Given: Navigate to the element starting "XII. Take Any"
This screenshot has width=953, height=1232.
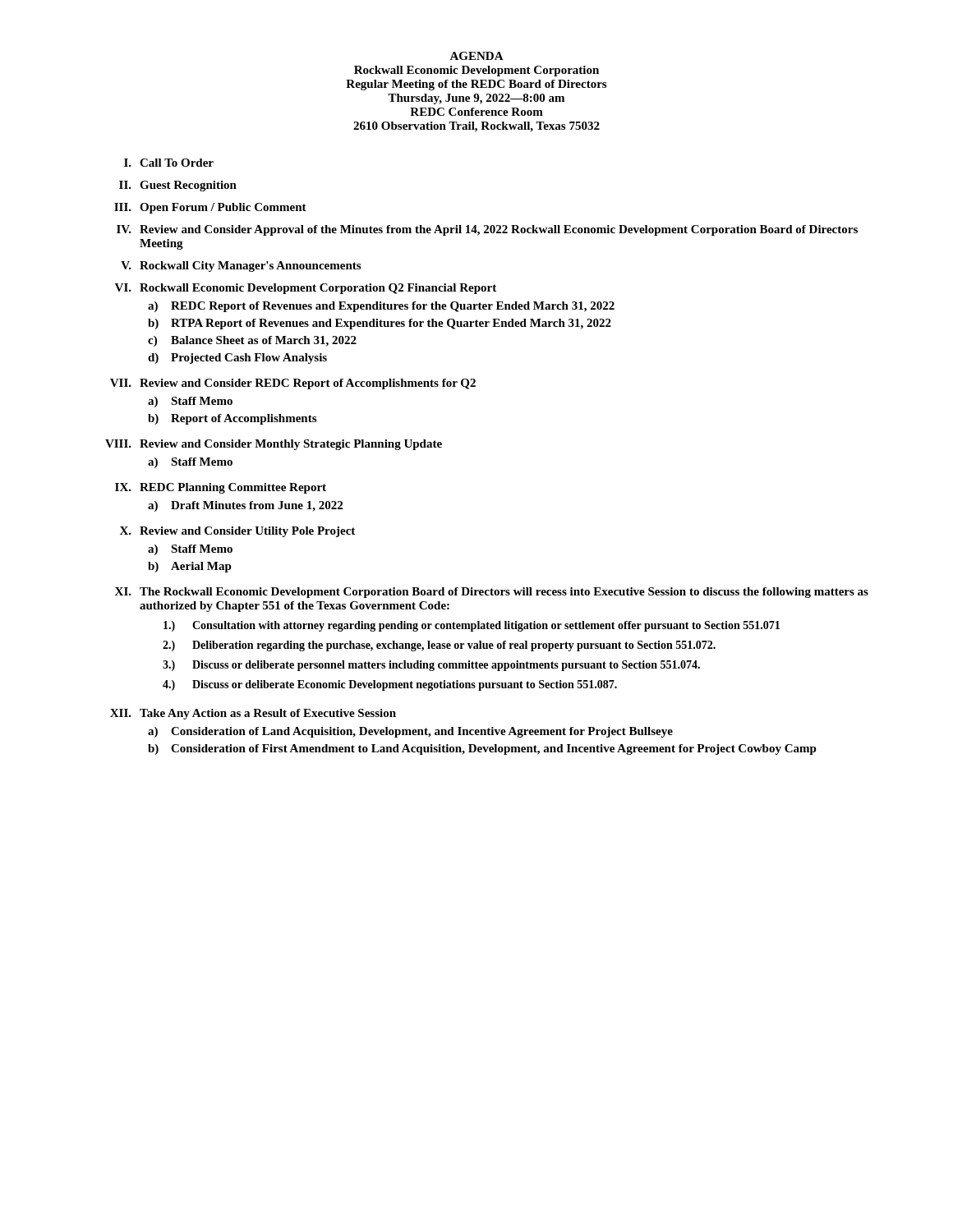Looking at the screenshot, I should [476, 733].
